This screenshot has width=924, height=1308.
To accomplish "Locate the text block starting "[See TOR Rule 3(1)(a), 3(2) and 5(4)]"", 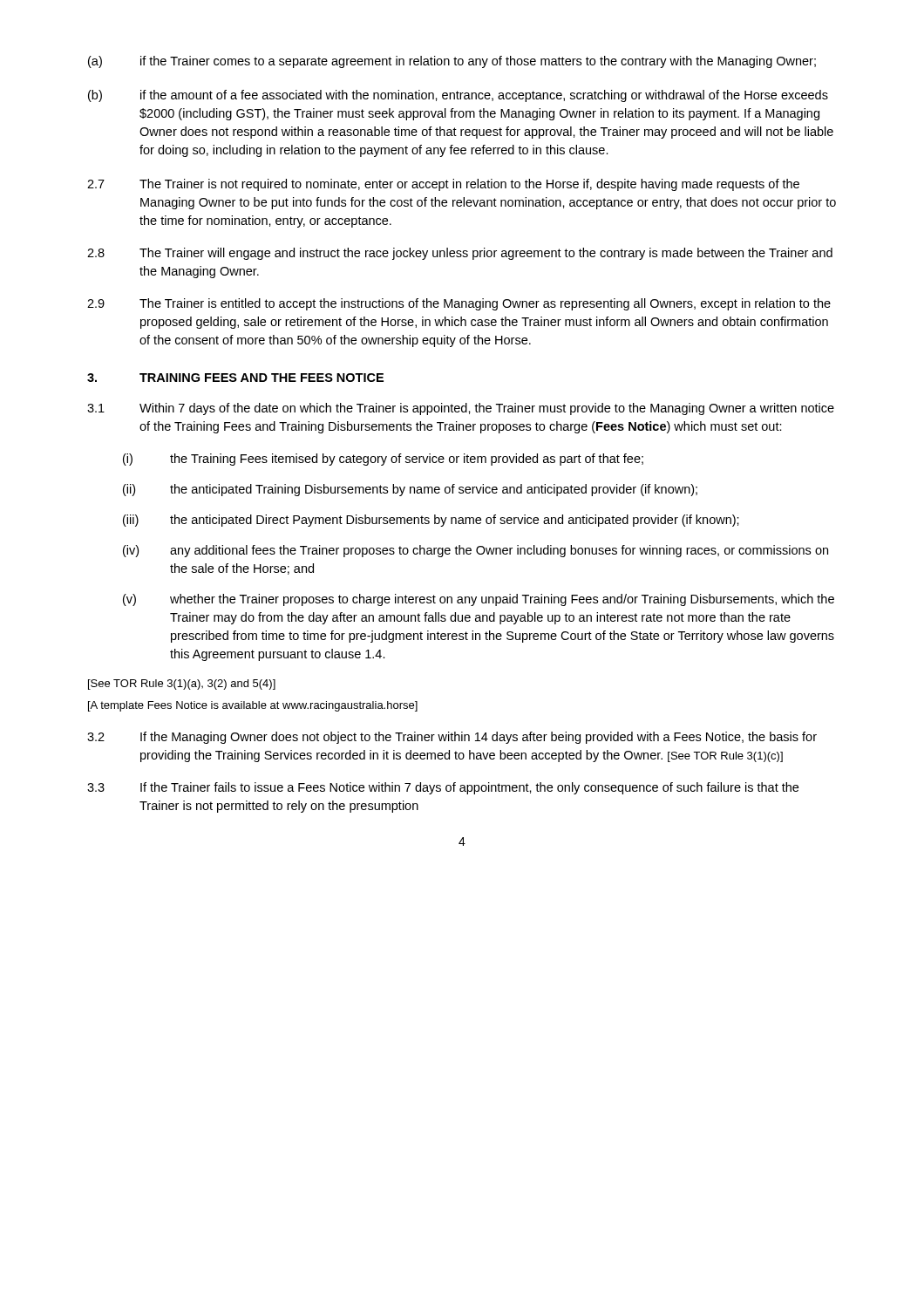I will pos(181,684).
